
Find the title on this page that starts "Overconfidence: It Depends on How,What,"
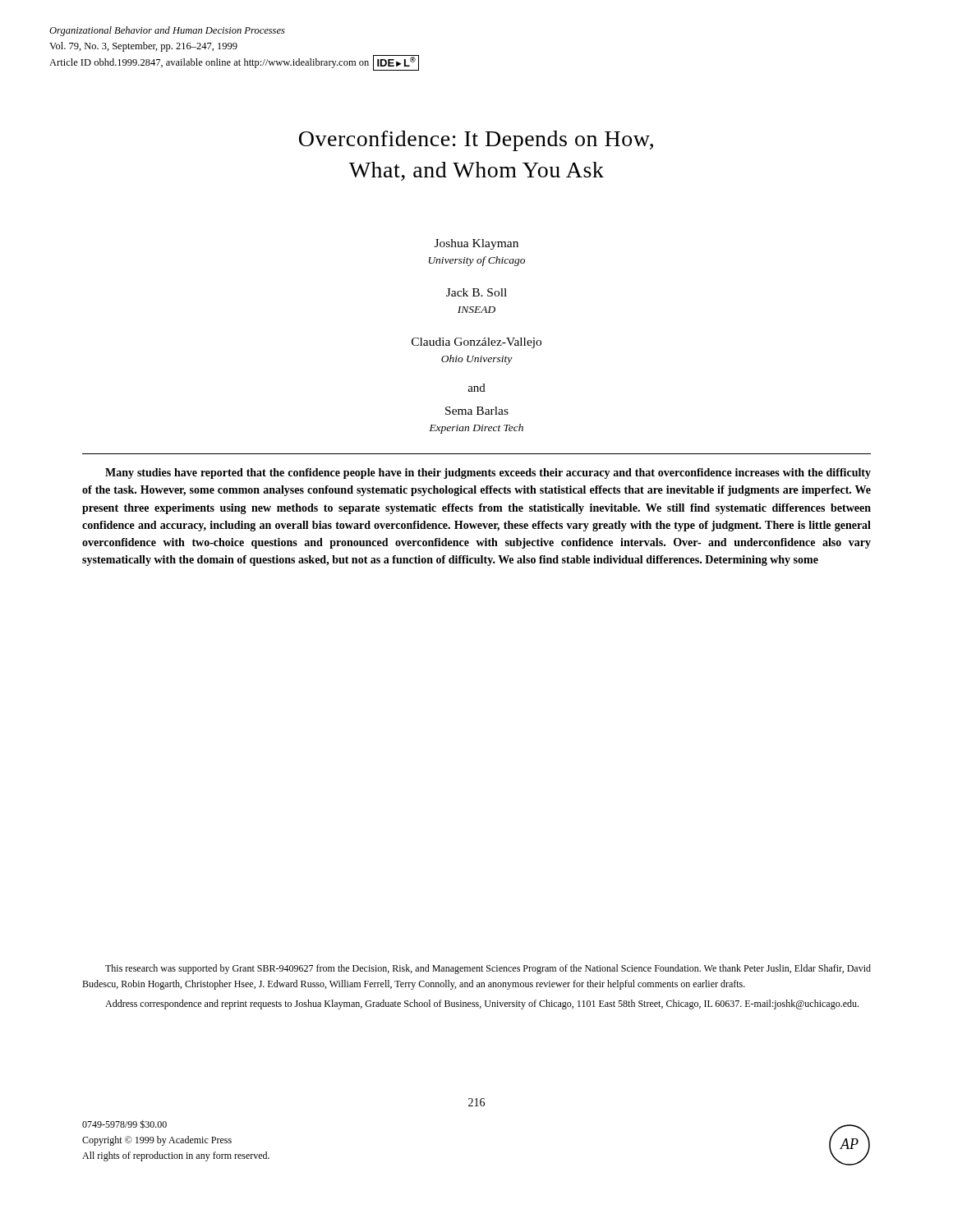pyautogui.click(x=476, y=154)
